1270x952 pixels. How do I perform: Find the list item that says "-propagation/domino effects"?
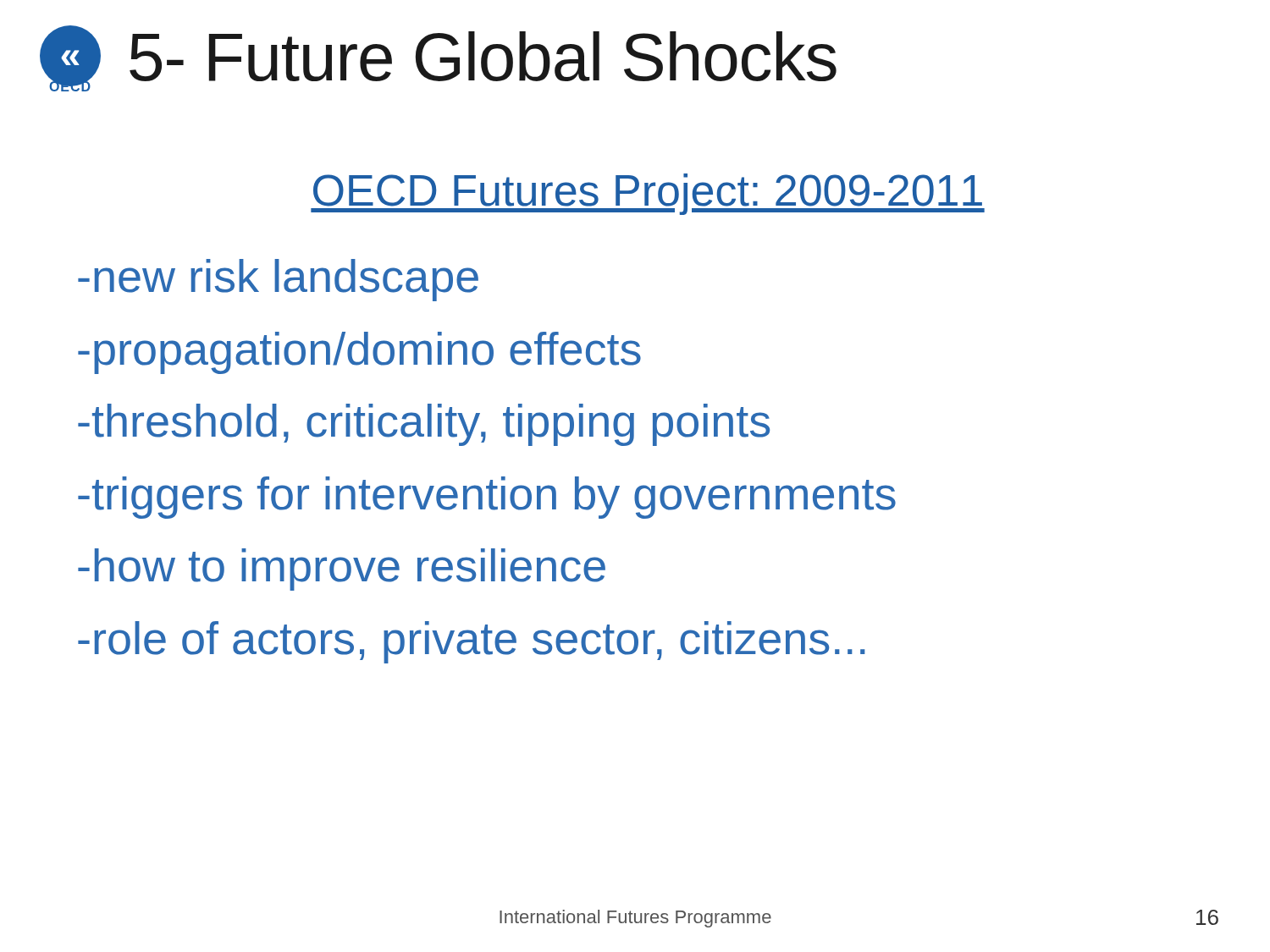[648, 349]
